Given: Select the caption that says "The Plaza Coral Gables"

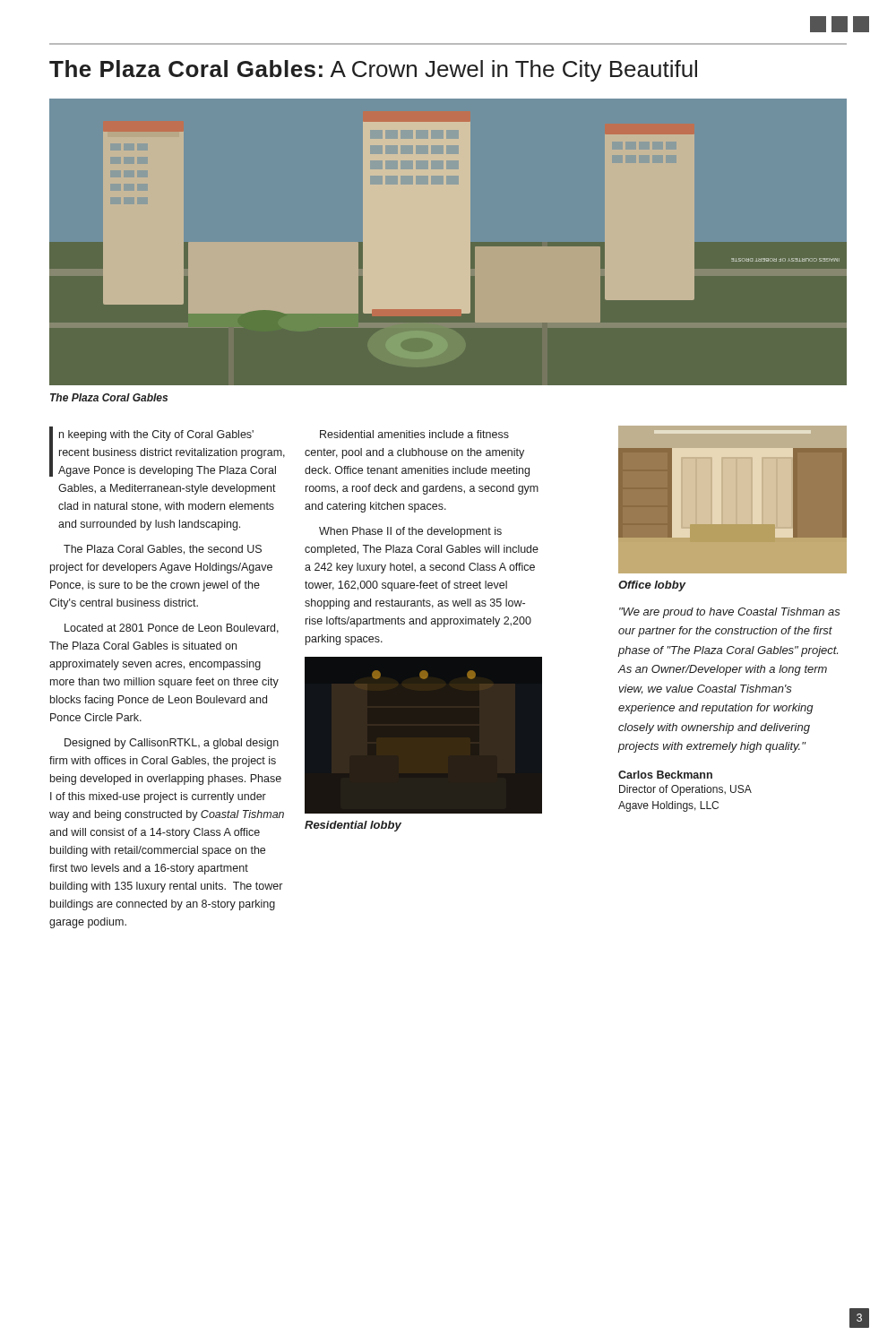Looking at the screenshot, I should tap(109, 398).
